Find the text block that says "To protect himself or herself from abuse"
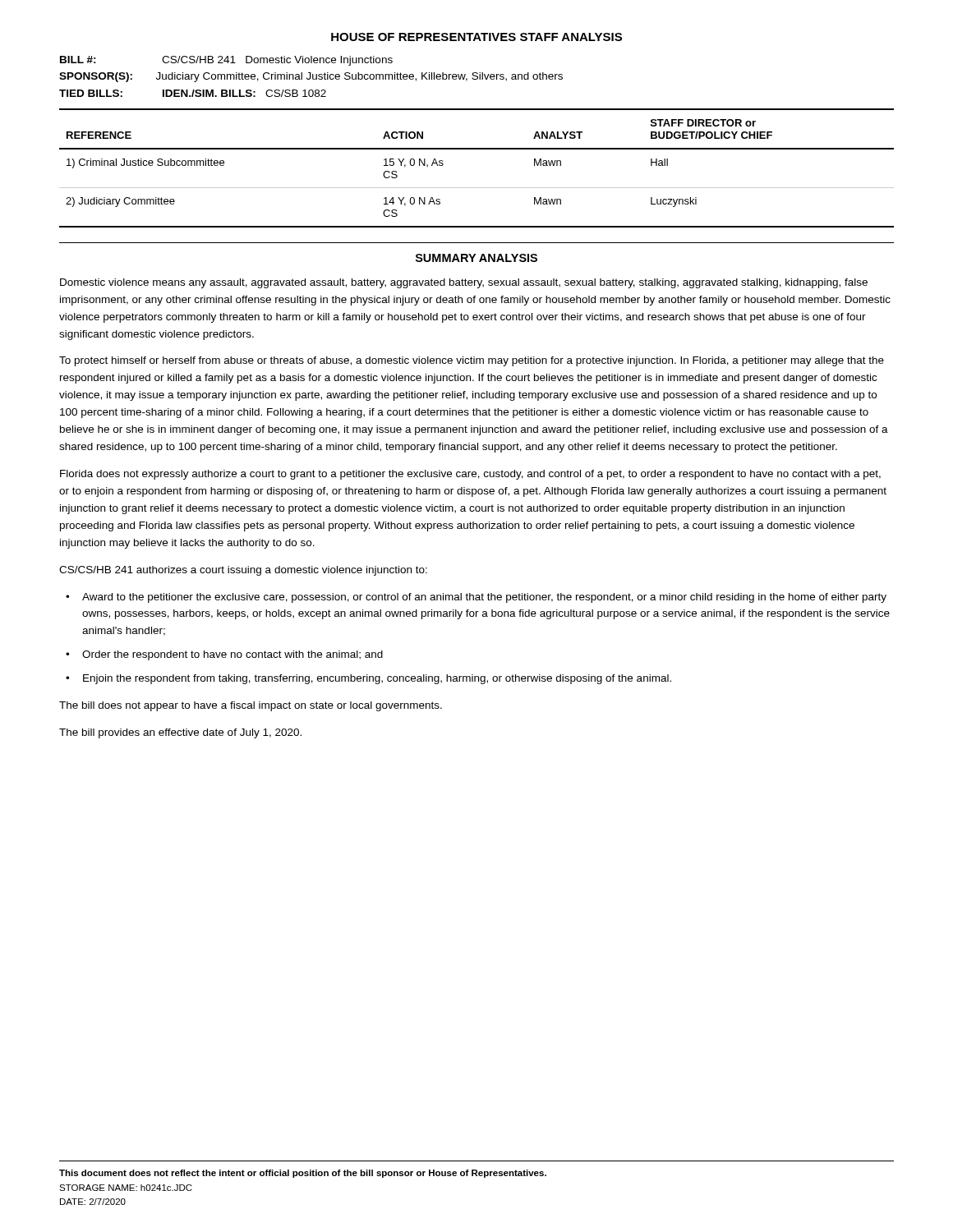Image resolution: width=953 pixels, height=1232 pixels. click(473, 403)
